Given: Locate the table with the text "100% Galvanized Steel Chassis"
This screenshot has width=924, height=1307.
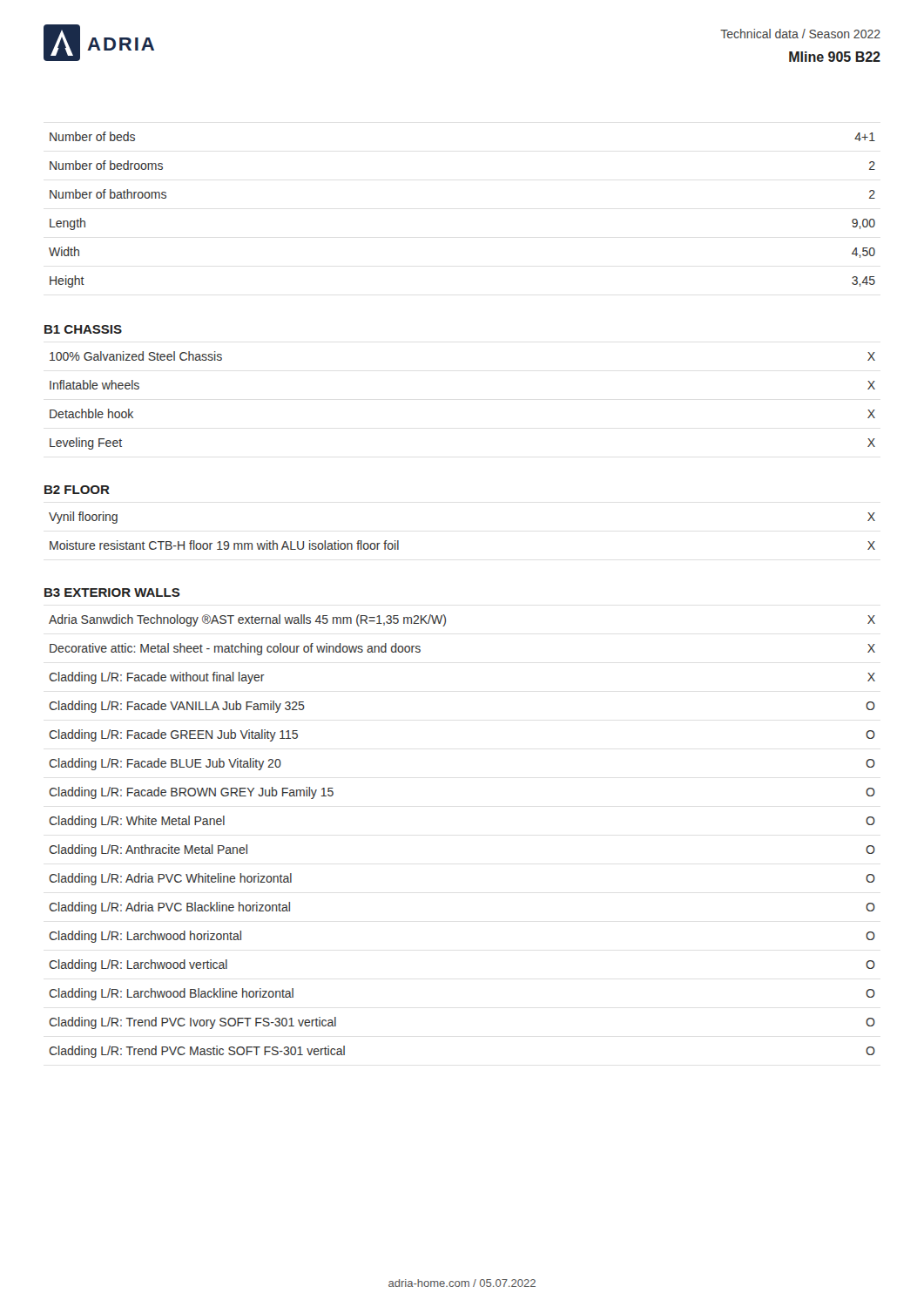Looking at the screenshot, I should [x=462, y=399].
